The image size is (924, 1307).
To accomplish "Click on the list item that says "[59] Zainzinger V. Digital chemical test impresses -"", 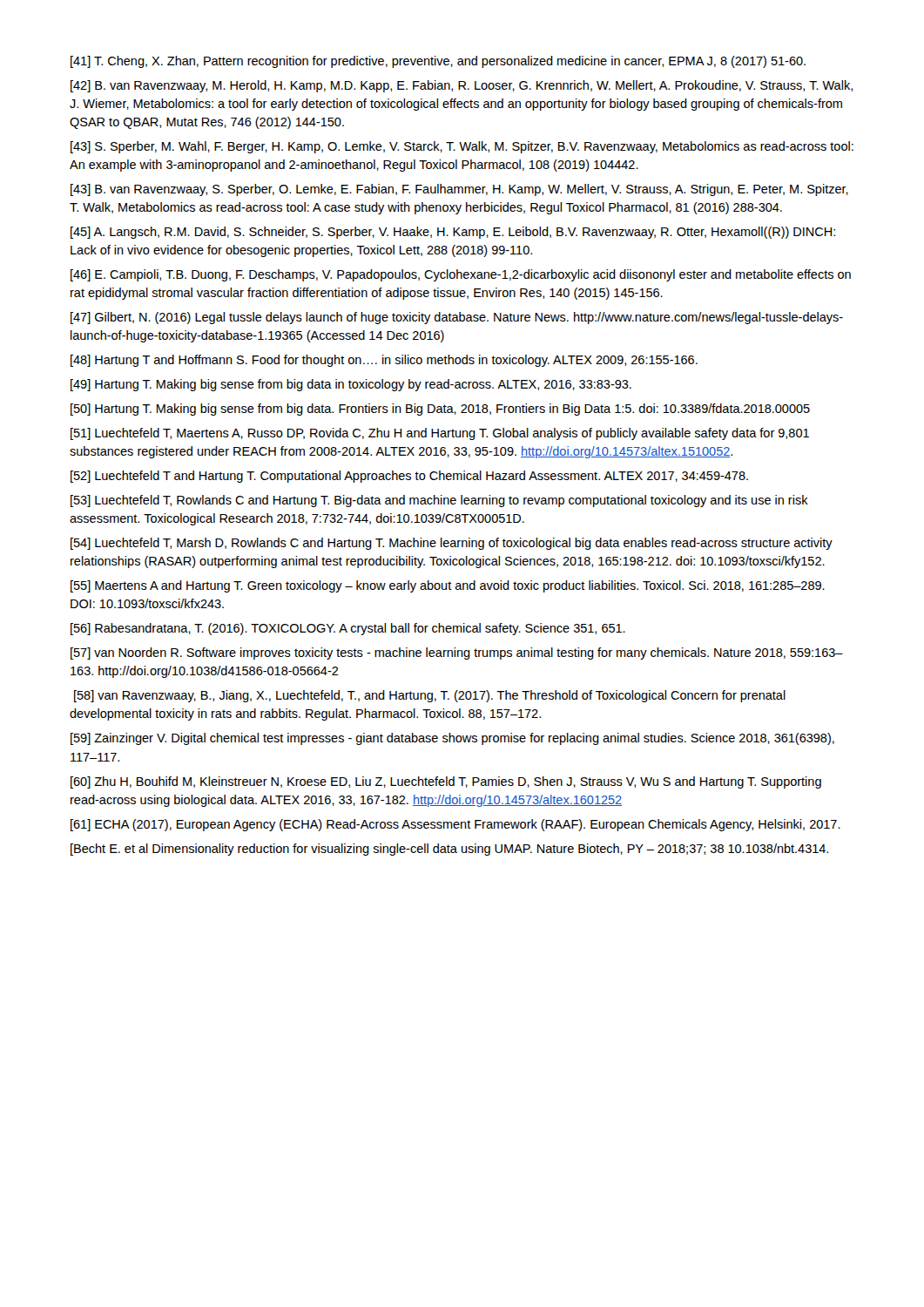I will (x=452, y=748).
